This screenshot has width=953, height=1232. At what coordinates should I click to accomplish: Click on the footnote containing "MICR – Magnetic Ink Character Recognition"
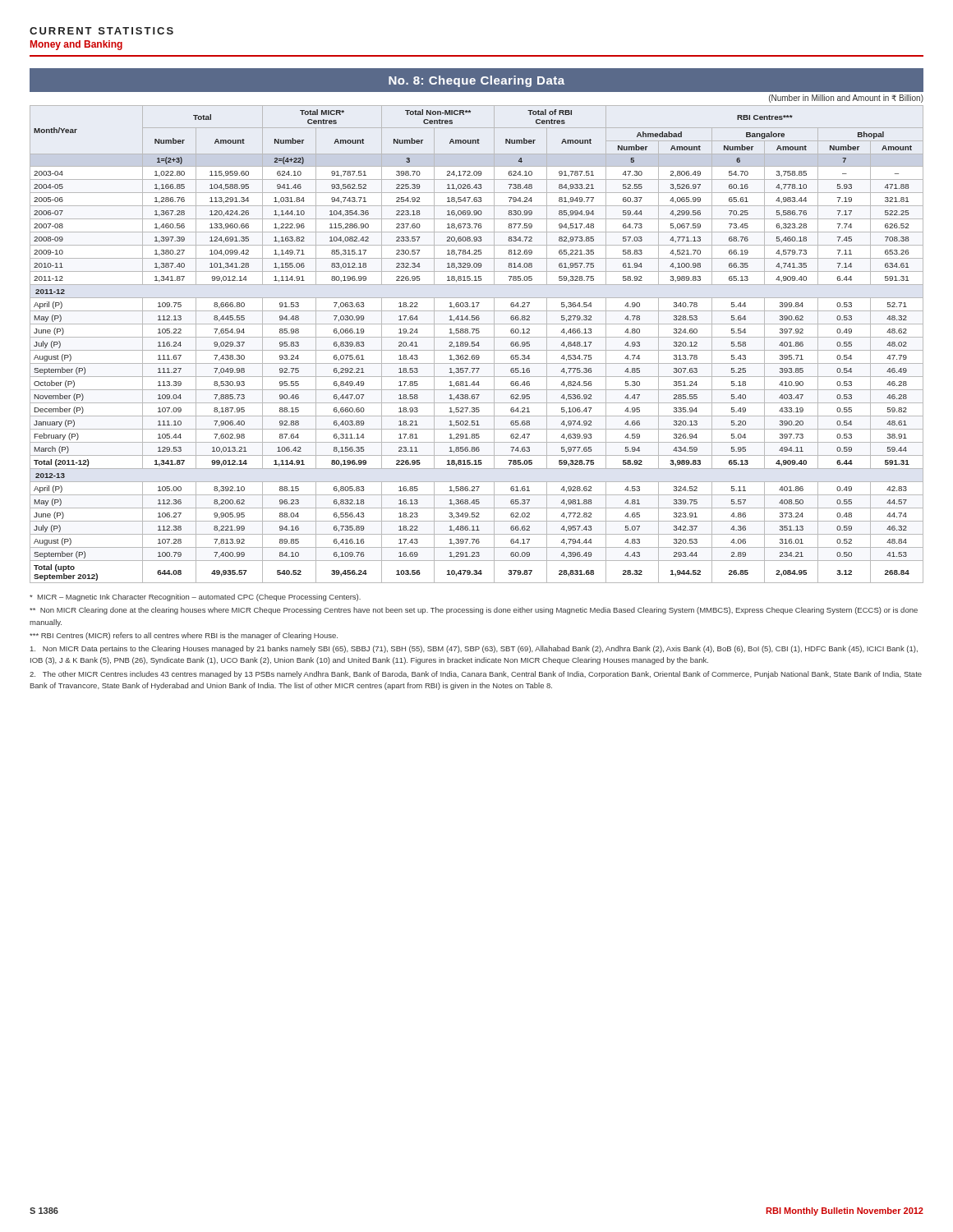pyautogui.click(x=195, y=597)
